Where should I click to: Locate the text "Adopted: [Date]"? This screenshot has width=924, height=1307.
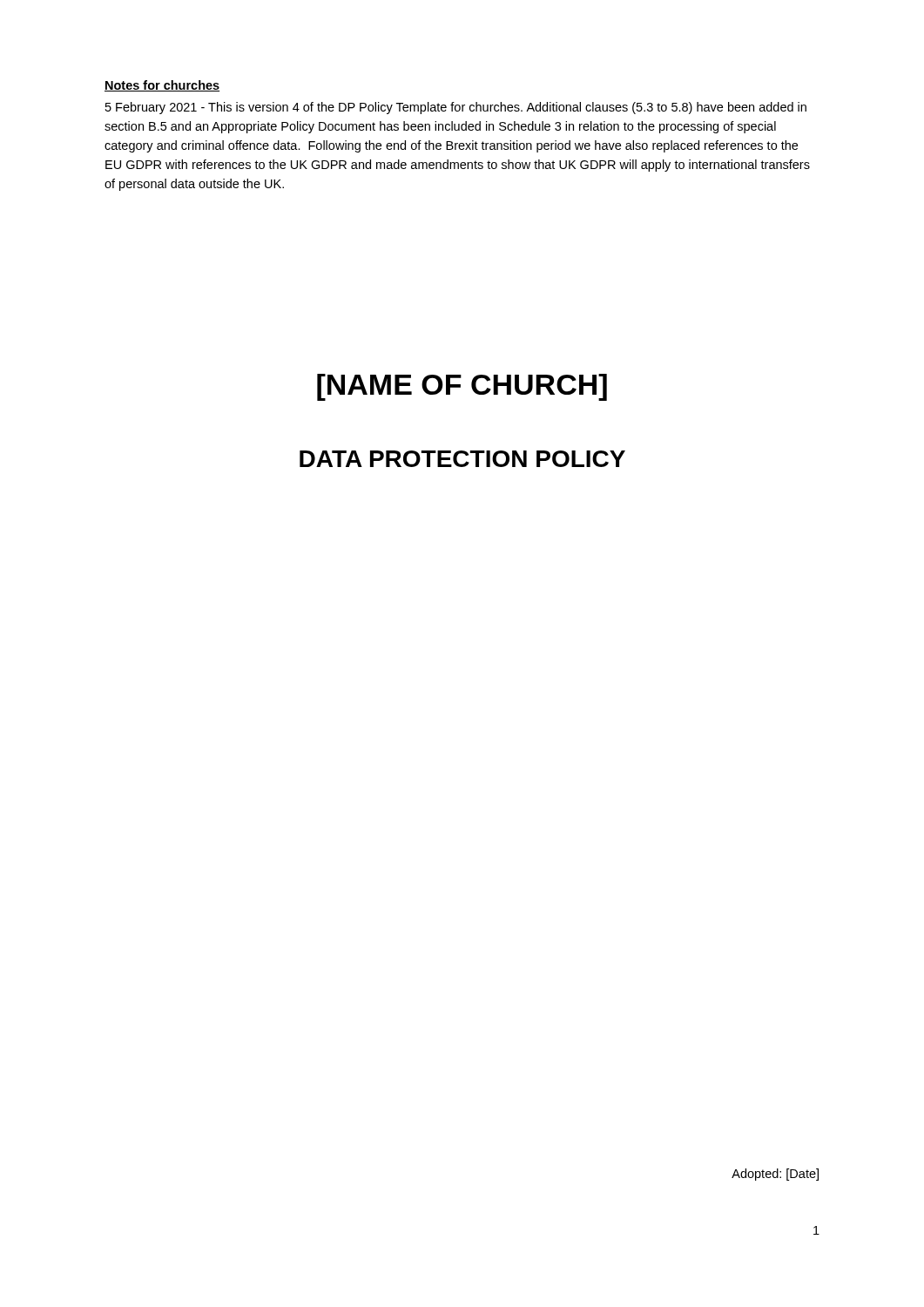tap(776, 1174)
